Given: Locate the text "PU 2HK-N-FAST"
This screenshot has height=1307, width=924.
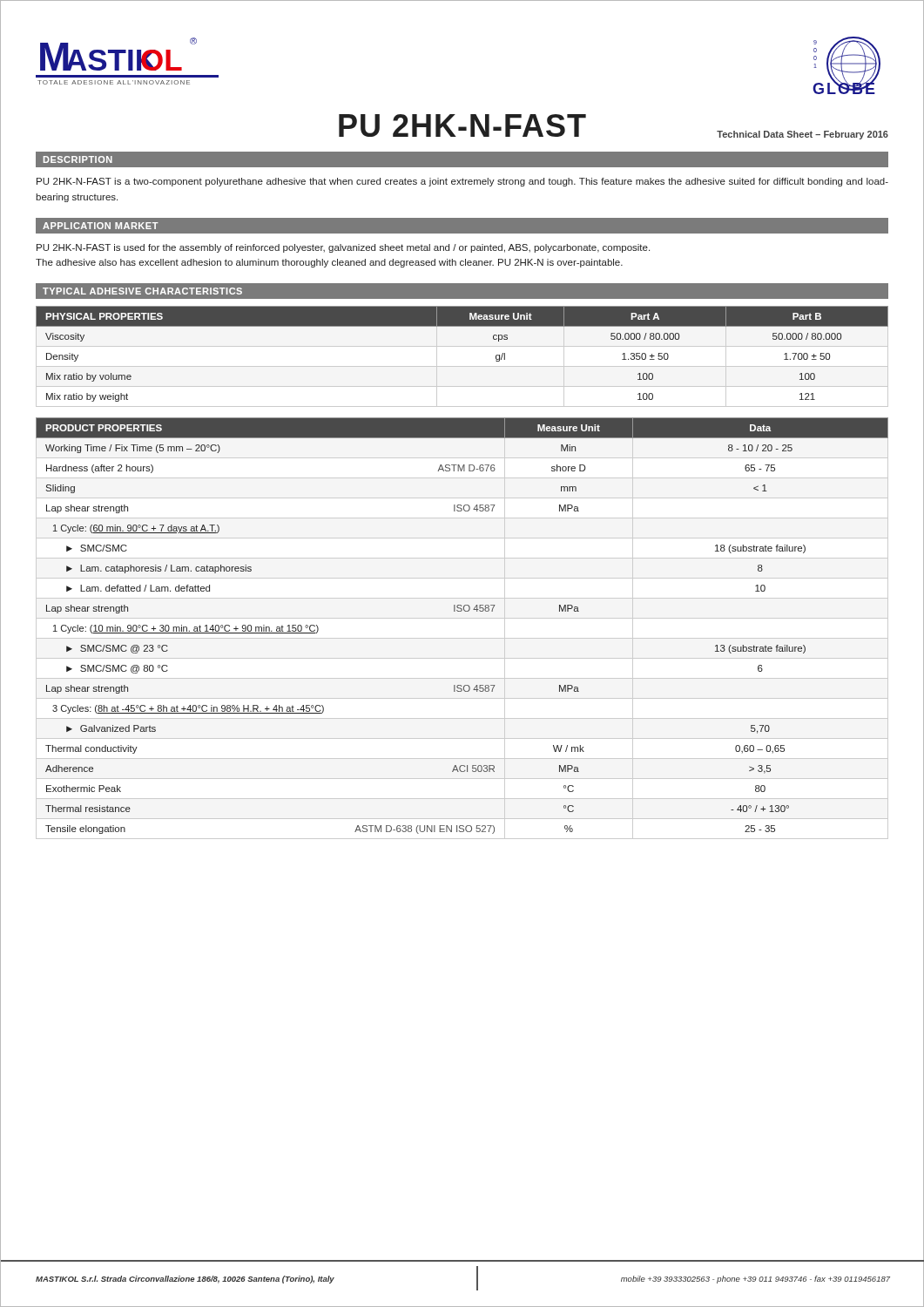Looking at the screenshot, I should pyautogui.click(x=462, y=126).
